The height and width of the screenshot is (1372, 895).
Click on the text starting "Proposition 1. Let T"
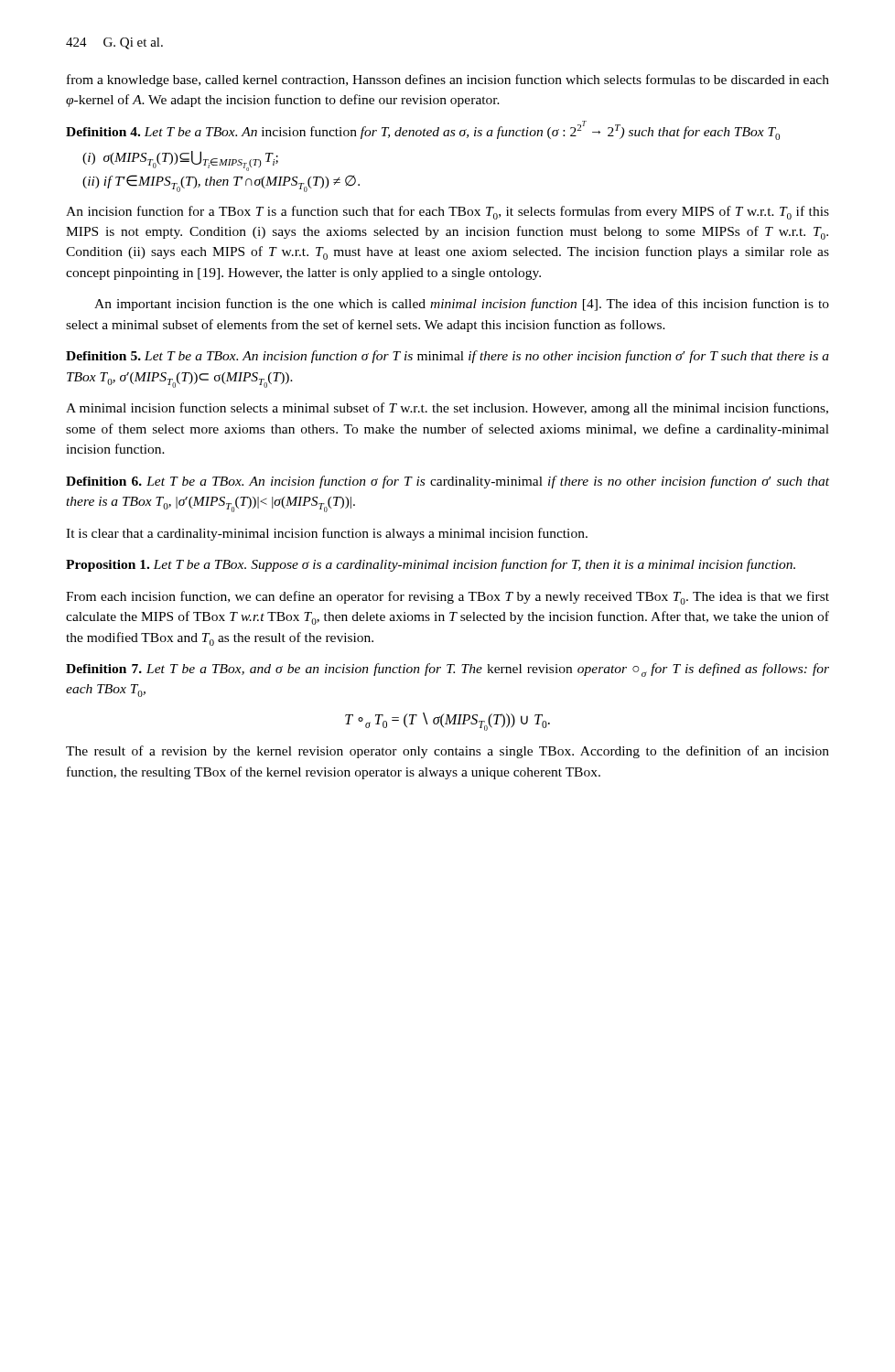pyautogui.click(x=448, y=565)
